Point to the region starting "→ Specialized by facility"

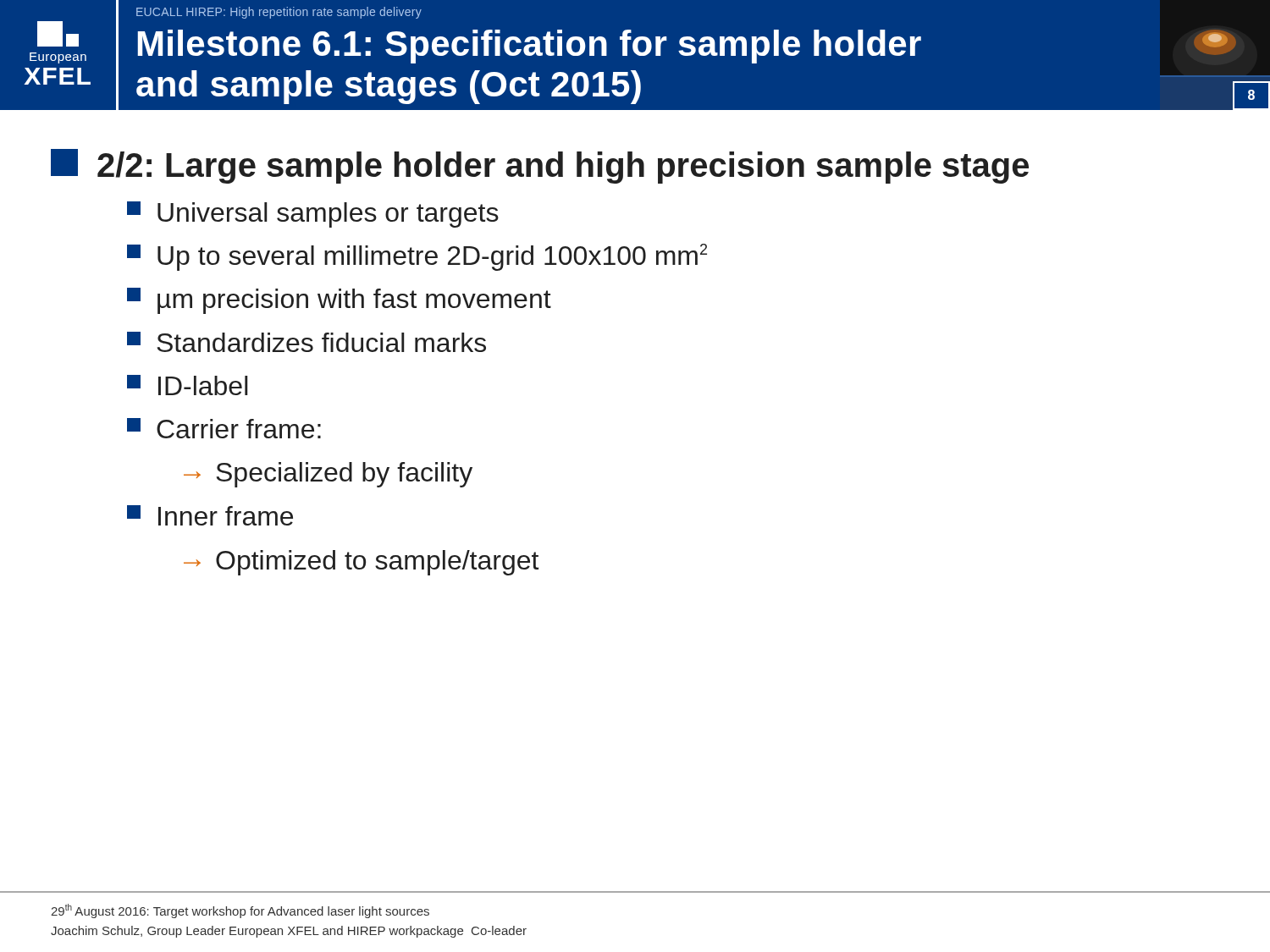tap(325, 473)
